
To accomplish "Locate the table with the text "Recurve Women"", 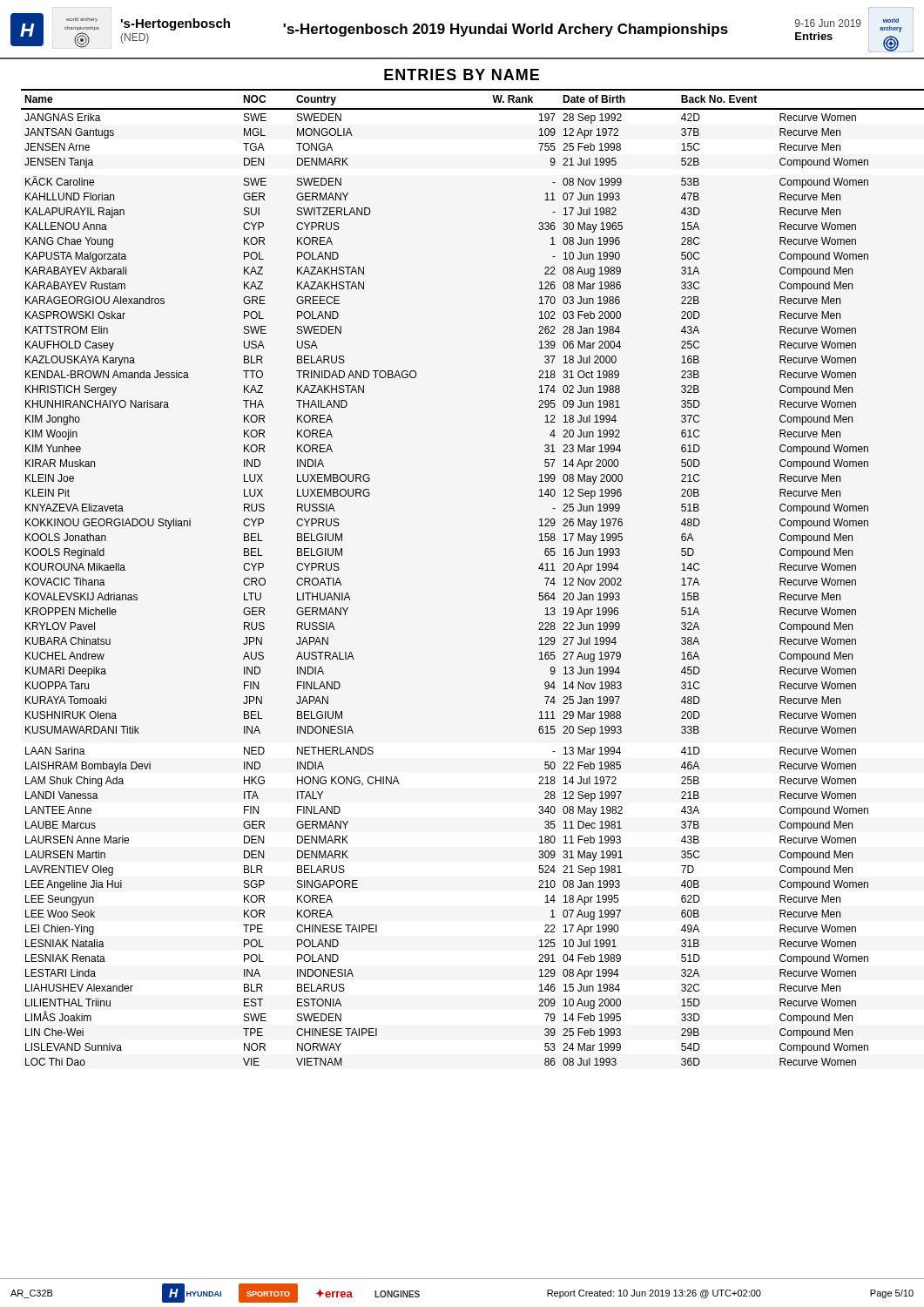I will point(462,579).
